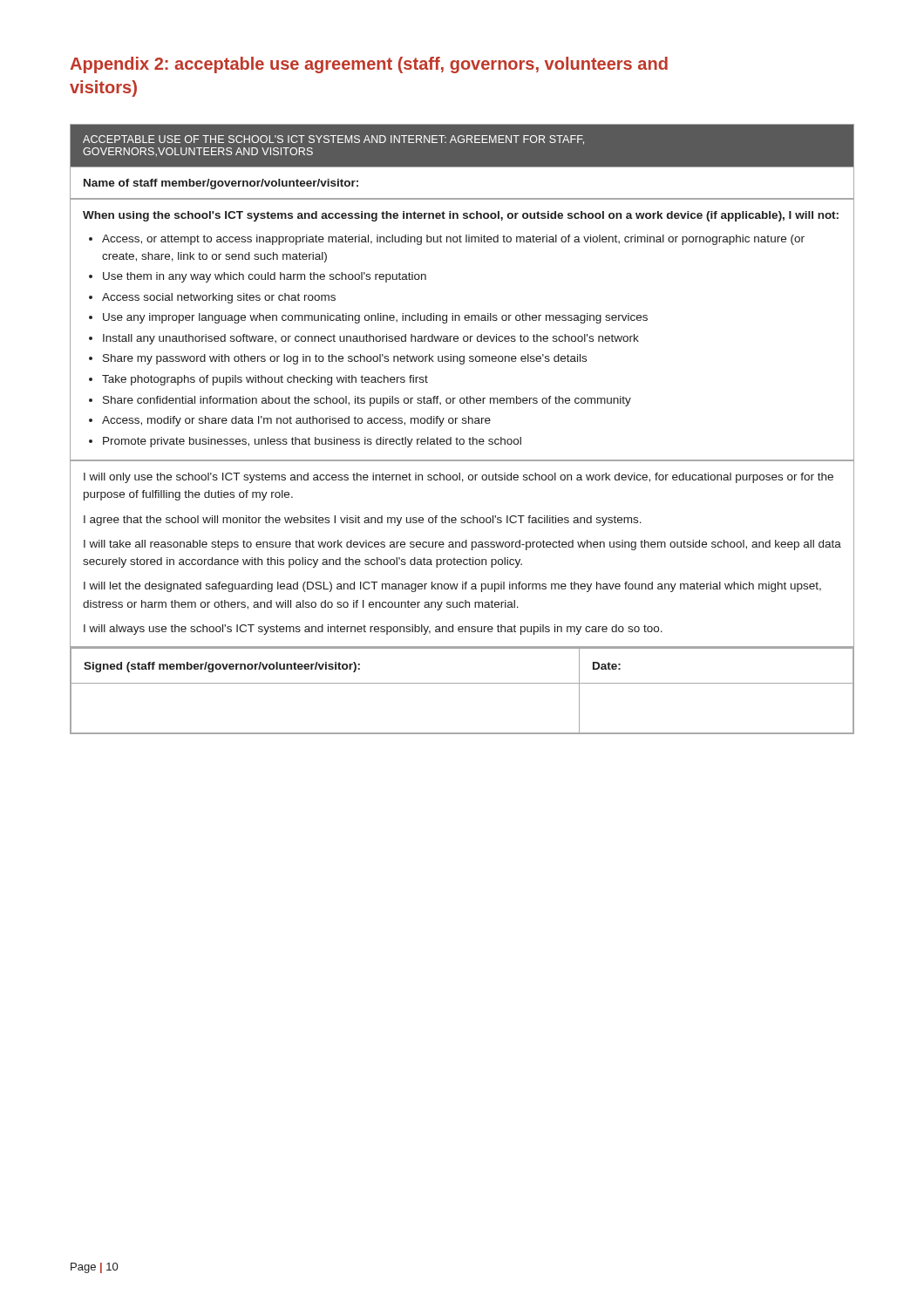
Task: Locate the region starting "Share my password with others or log"
Action: (x=345, y=358)
